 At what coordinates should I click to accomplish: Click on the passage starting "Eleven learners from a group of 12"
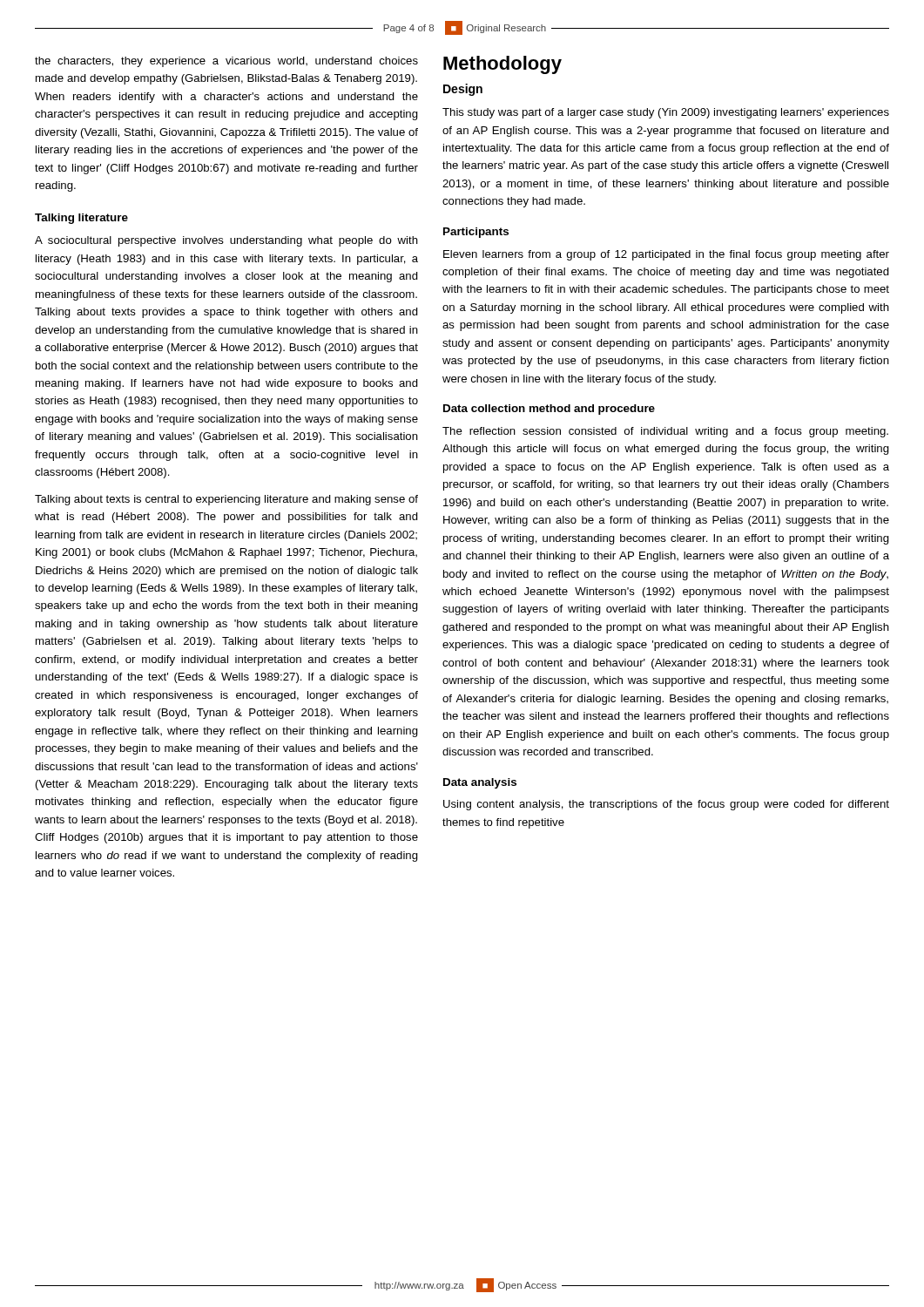[666, 317]
